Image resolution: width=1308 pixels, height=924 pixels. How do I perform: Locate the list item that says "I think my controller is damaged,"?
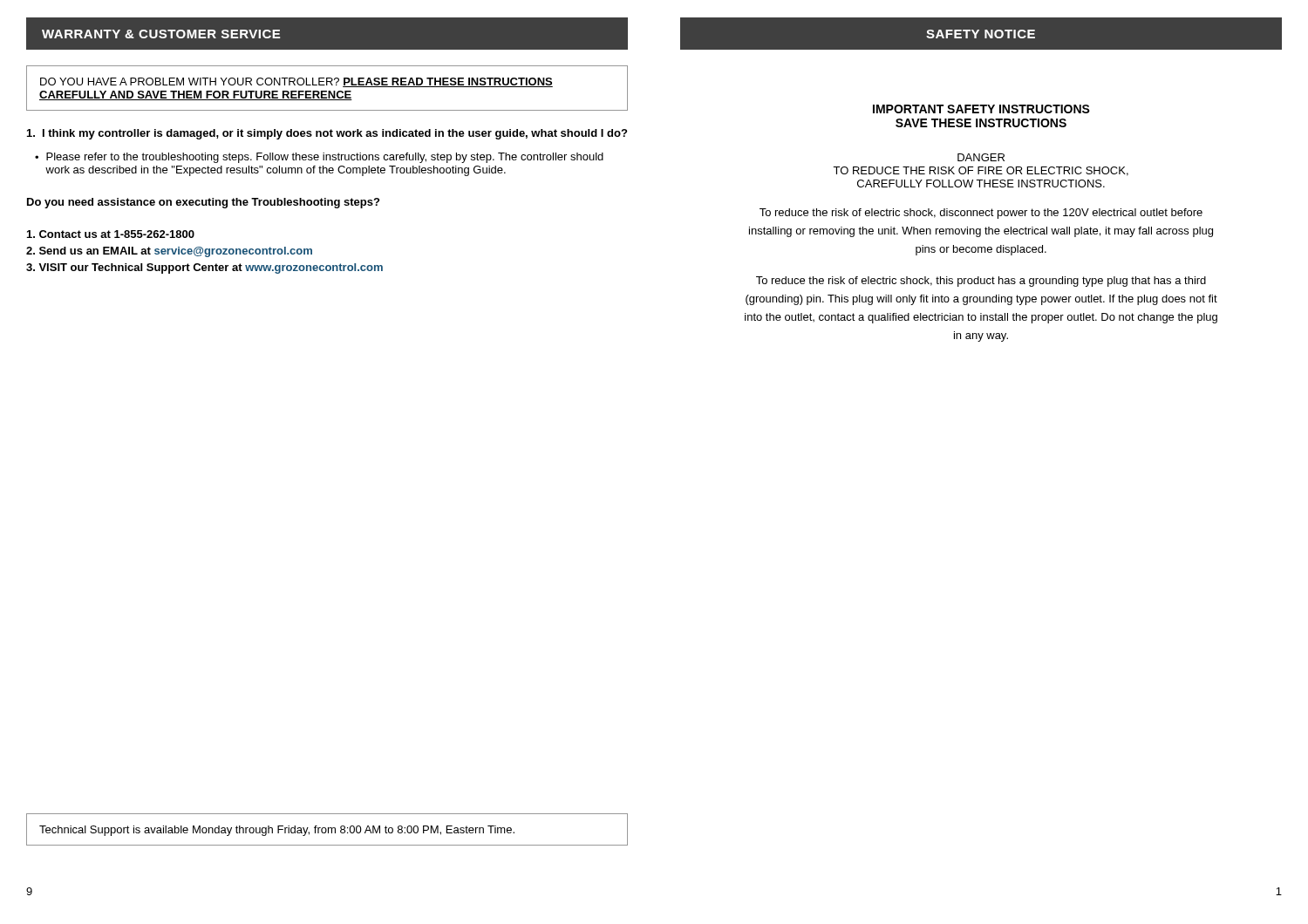(x=327, y=133)
